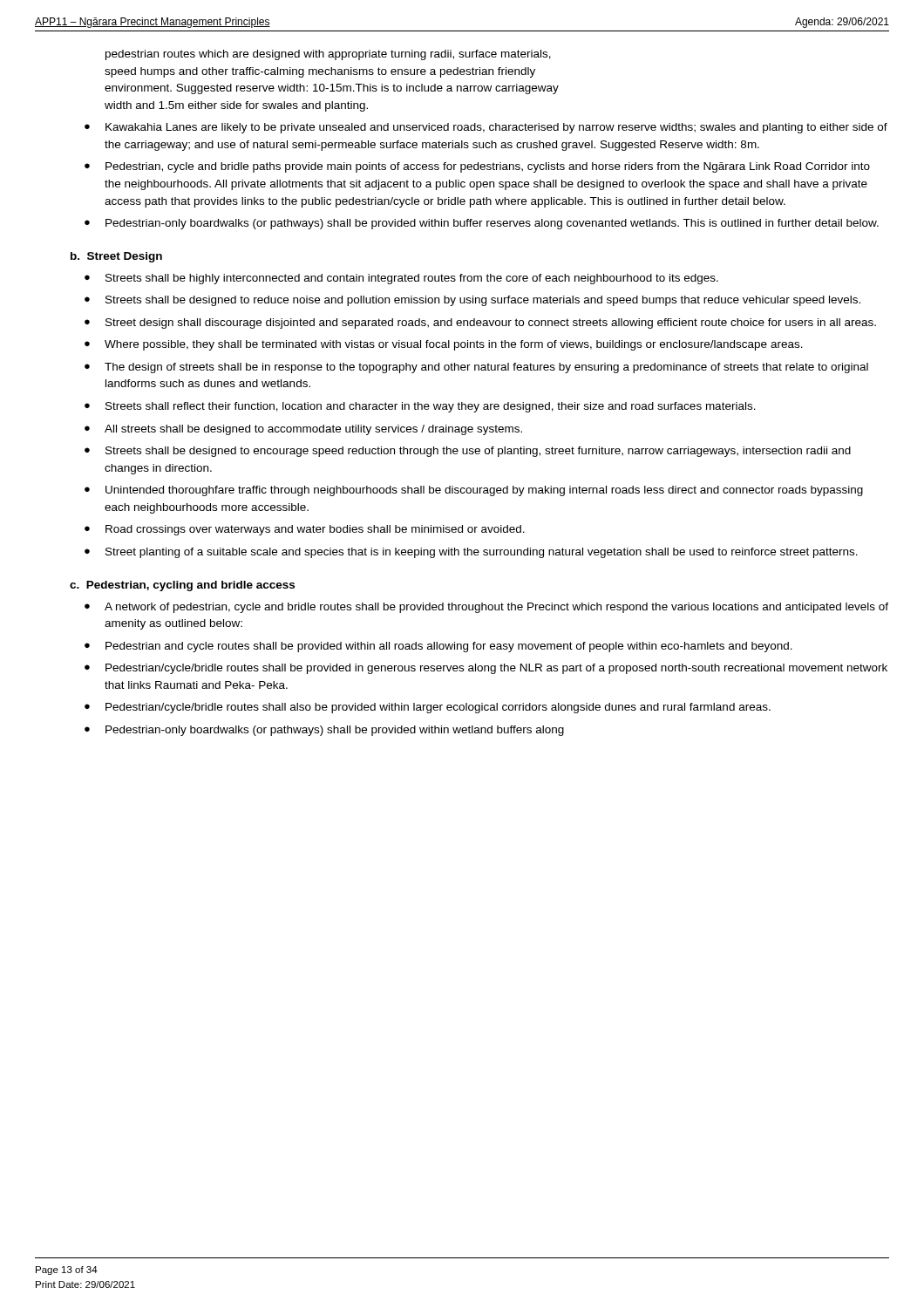Select the element starting "Kawakahia Lanes are"

tap(496, 136)
